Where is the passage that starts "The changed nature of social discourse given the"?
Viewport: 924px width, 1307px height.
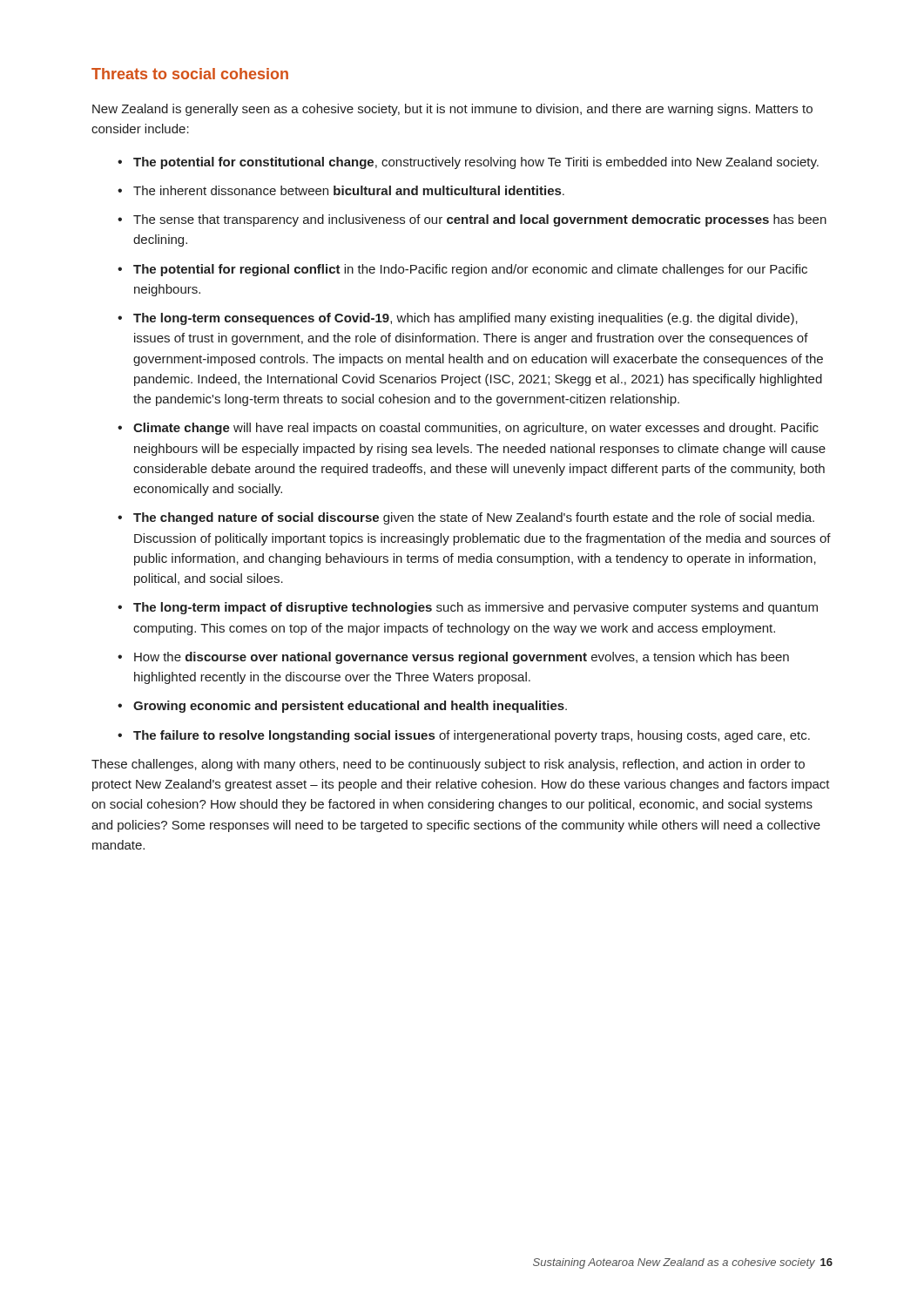coord(482,548)
